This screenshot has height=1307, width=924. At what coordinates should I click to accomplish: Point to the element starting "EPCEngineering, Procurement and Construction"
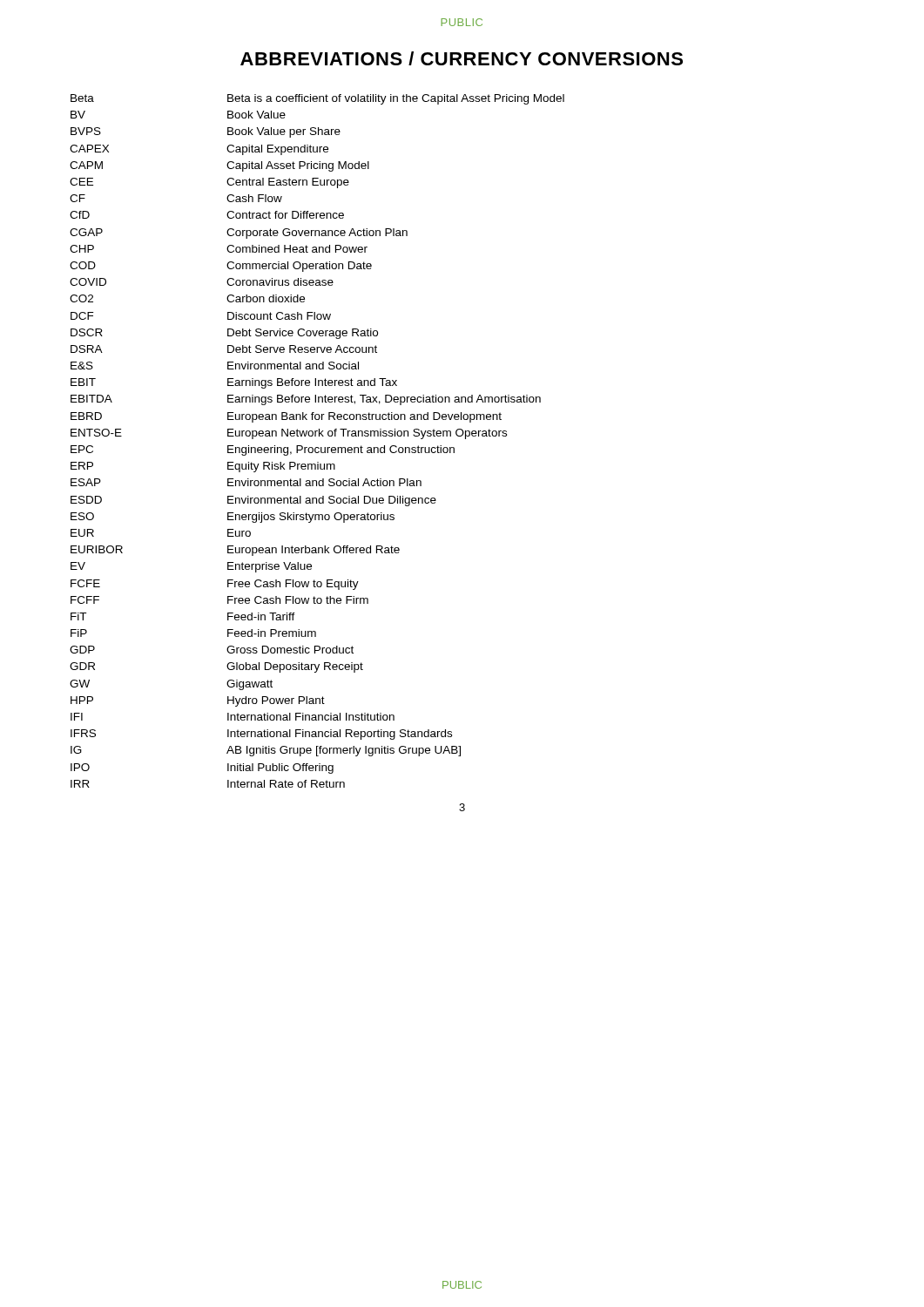tap(263, 450)
